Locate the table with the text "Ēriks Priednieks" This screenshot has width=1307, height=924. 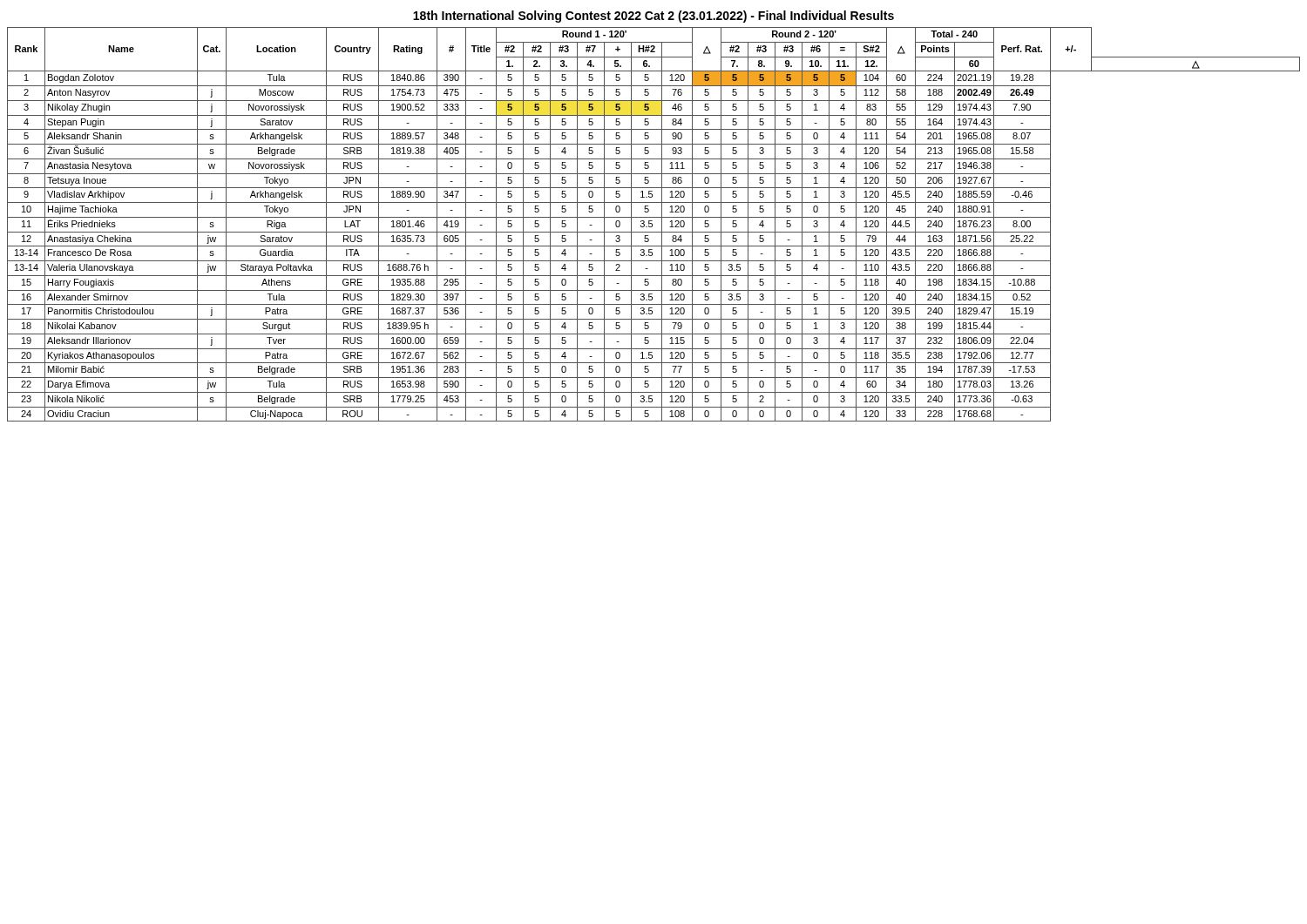coord(654,224)
